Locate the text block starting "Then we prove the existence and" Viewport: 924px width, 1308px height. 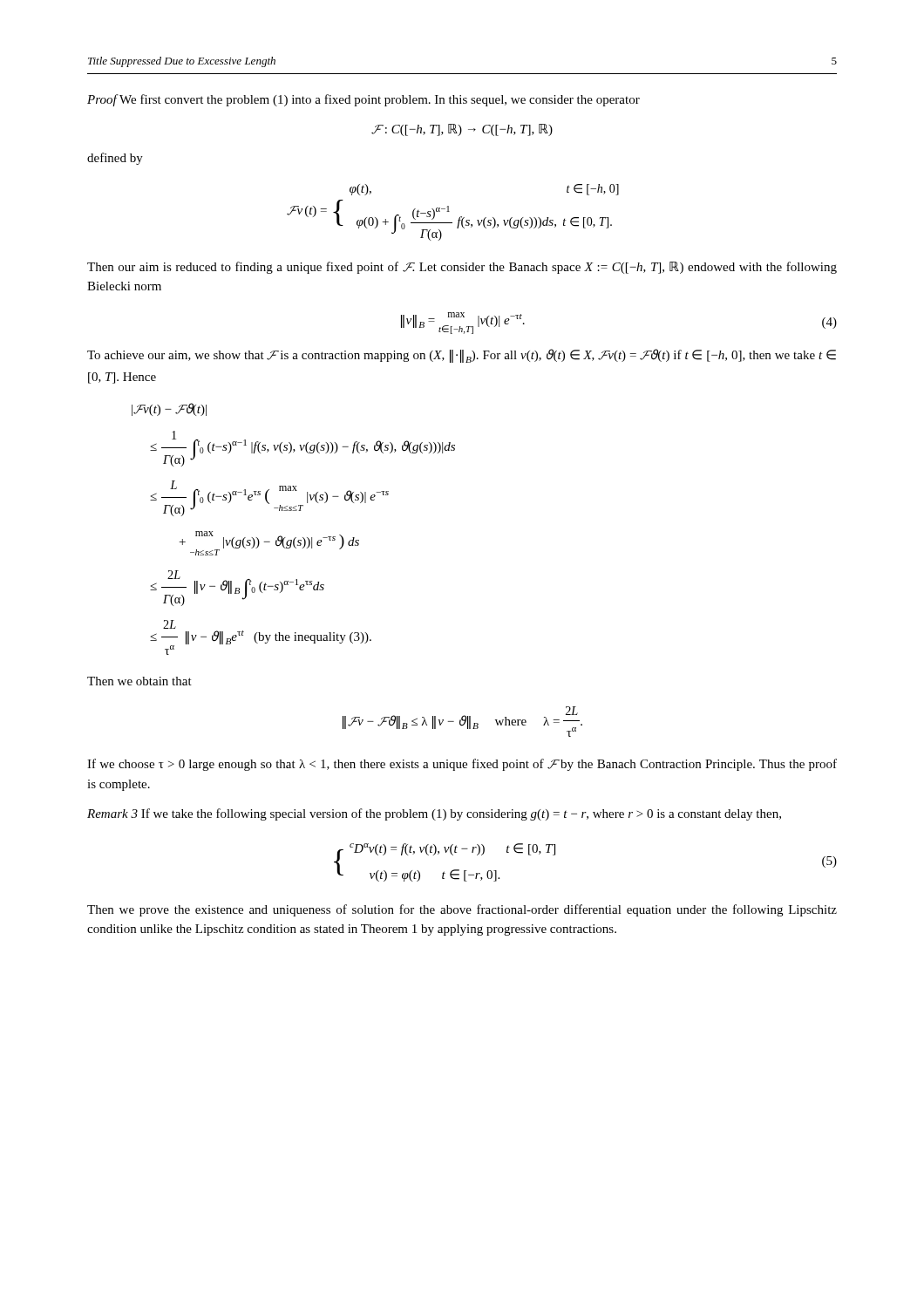pyautogui.click(x=462, y=919)
